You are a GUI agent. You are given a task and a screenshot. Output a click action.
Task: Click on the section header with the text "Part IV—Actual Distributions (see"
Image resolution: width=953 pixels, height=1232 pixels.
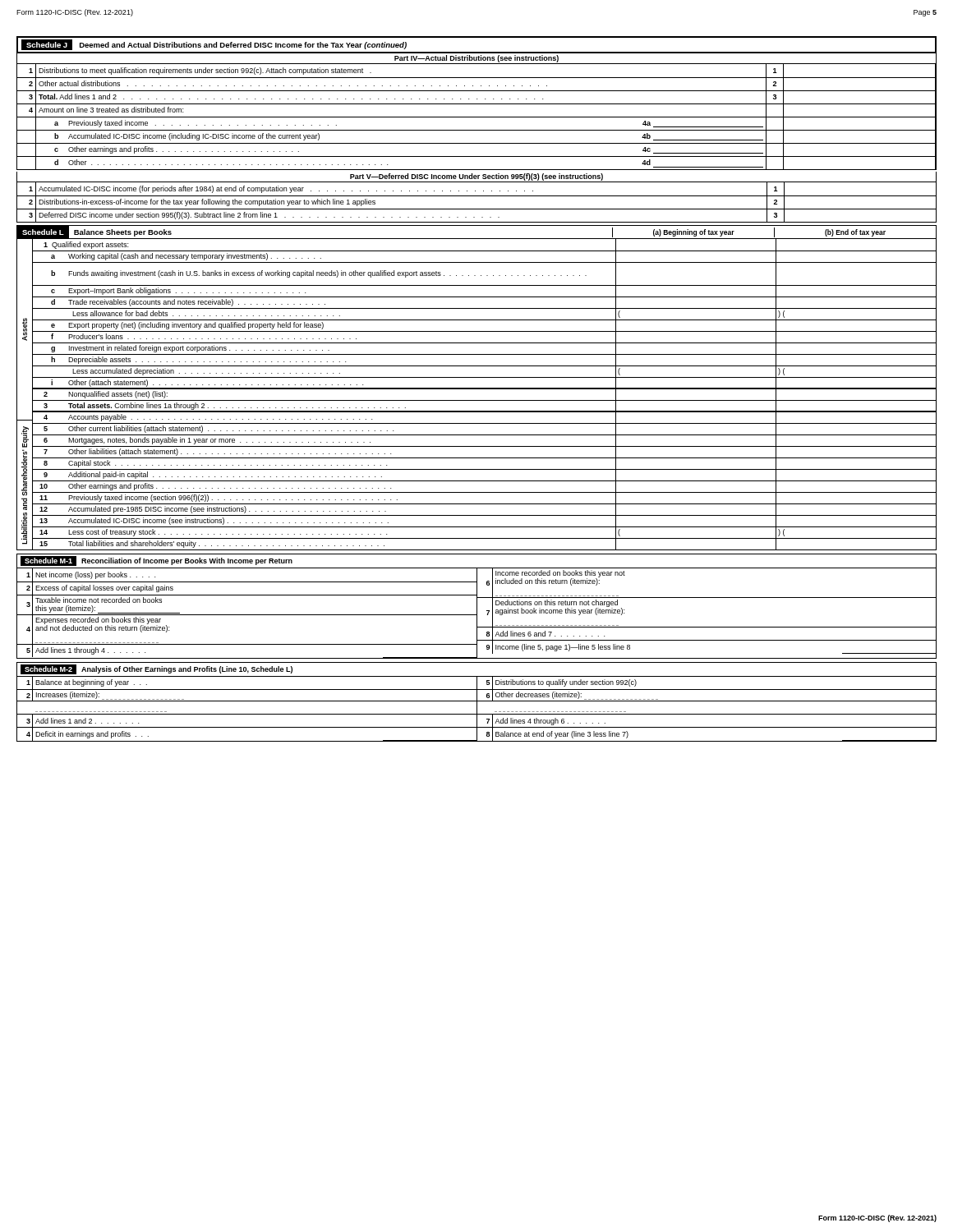pyautogui.click(x=476, y=58)
